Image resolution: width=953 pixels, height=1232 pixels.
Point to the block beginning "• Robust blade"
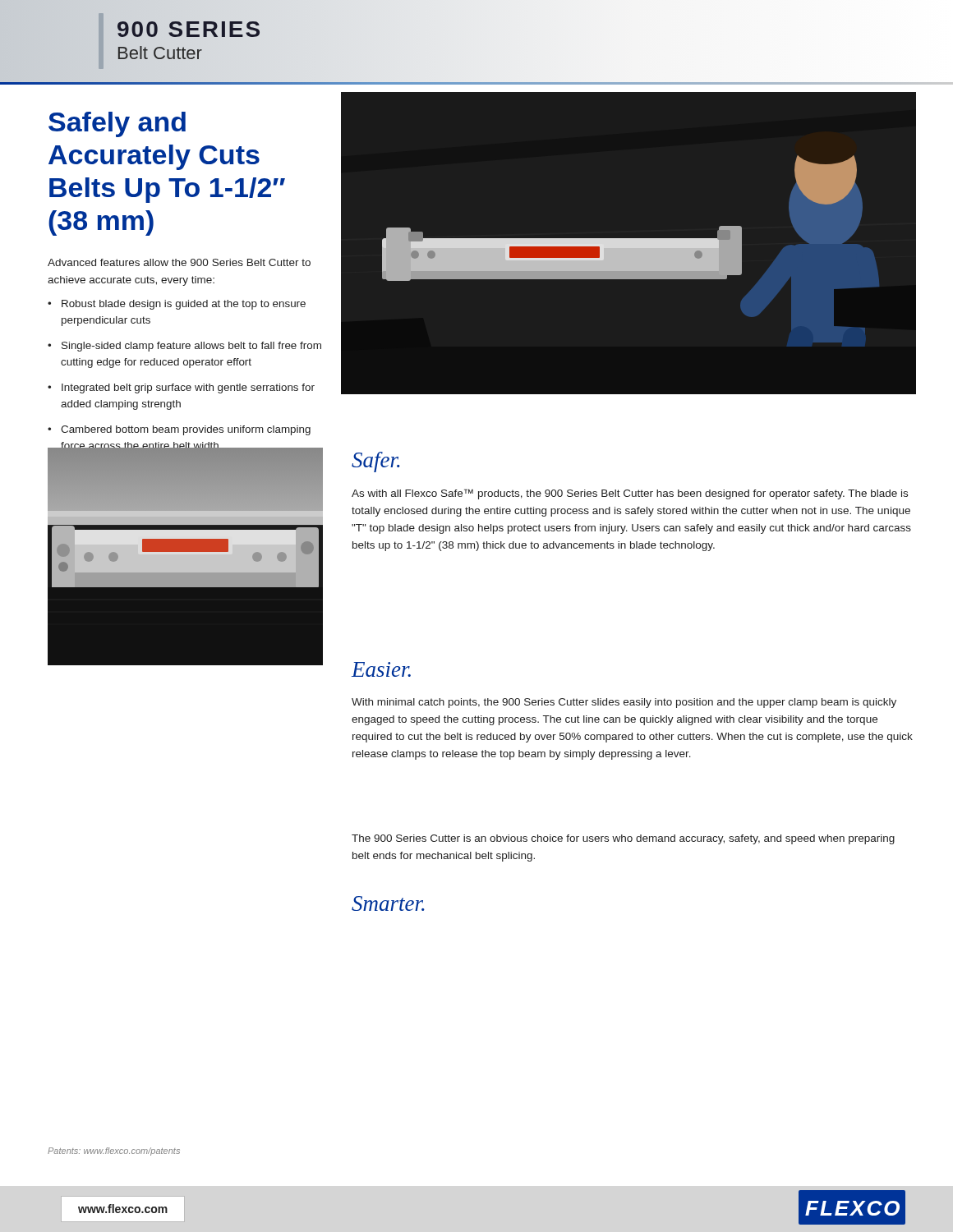click(x=177, y=311)
